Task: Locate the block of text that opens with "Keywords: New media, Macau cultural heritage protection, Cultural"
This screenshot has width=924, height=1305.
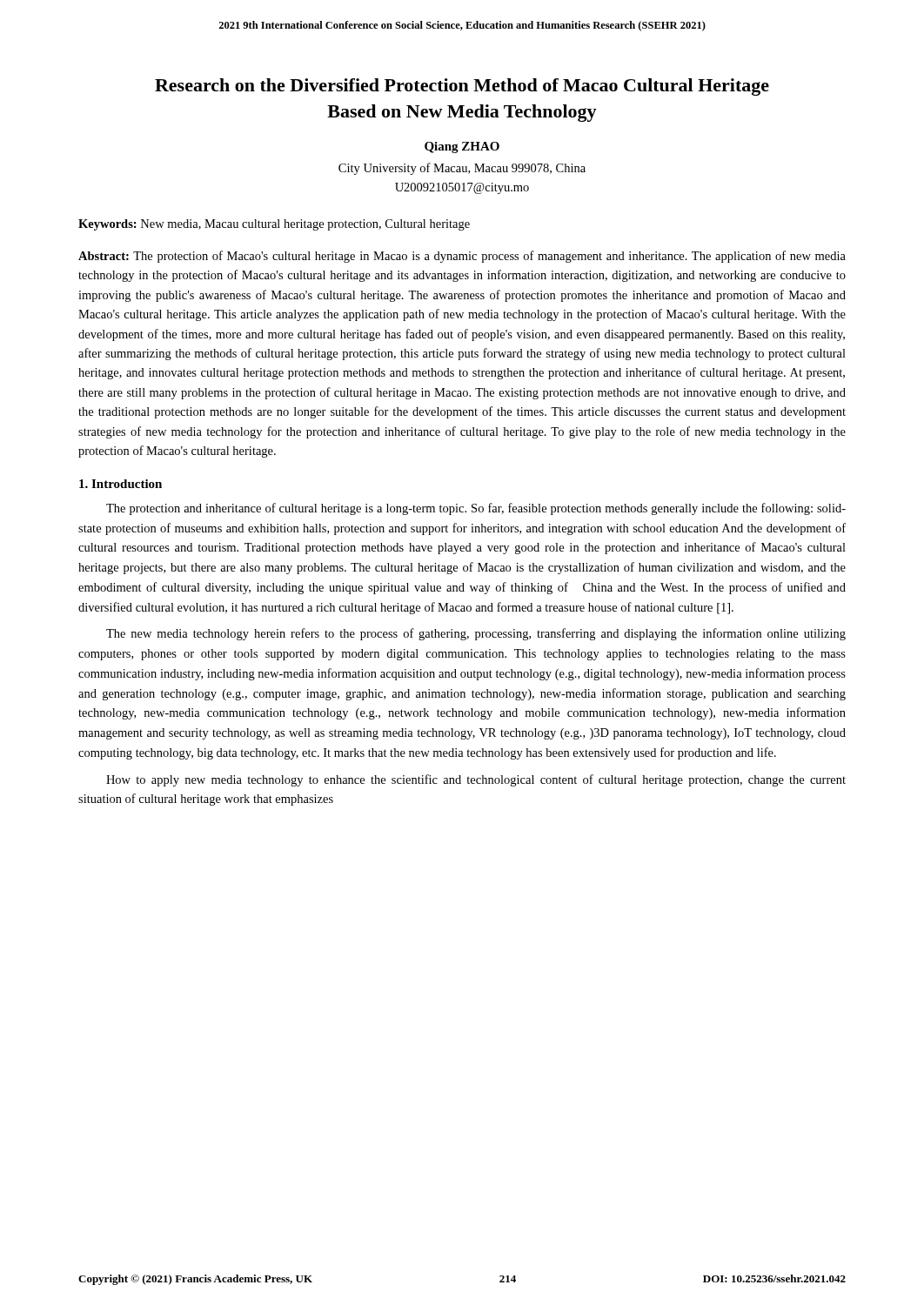Action: (274, 223)
